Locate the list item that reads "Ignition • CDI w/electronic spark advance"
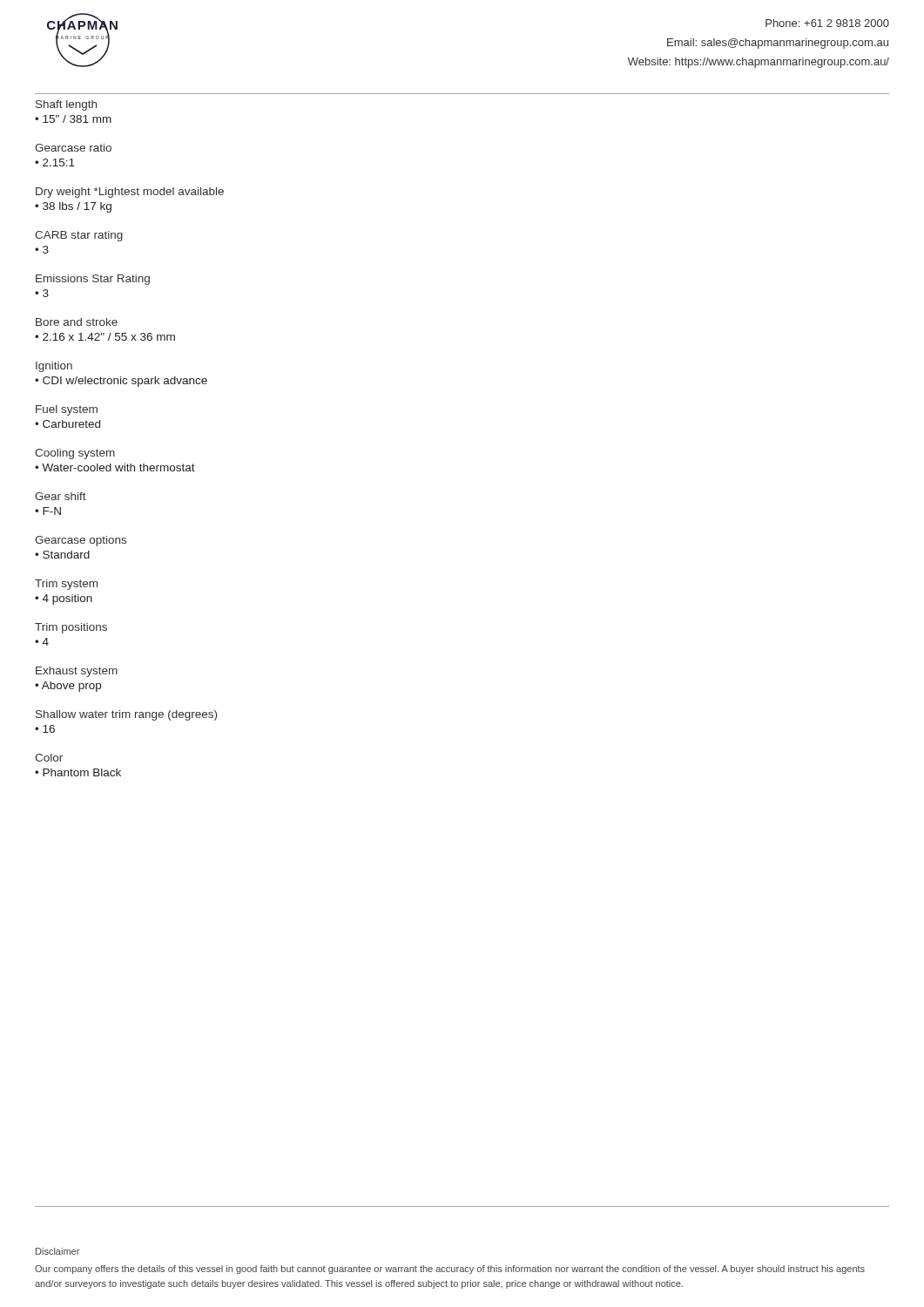 (x=54, y=367)
